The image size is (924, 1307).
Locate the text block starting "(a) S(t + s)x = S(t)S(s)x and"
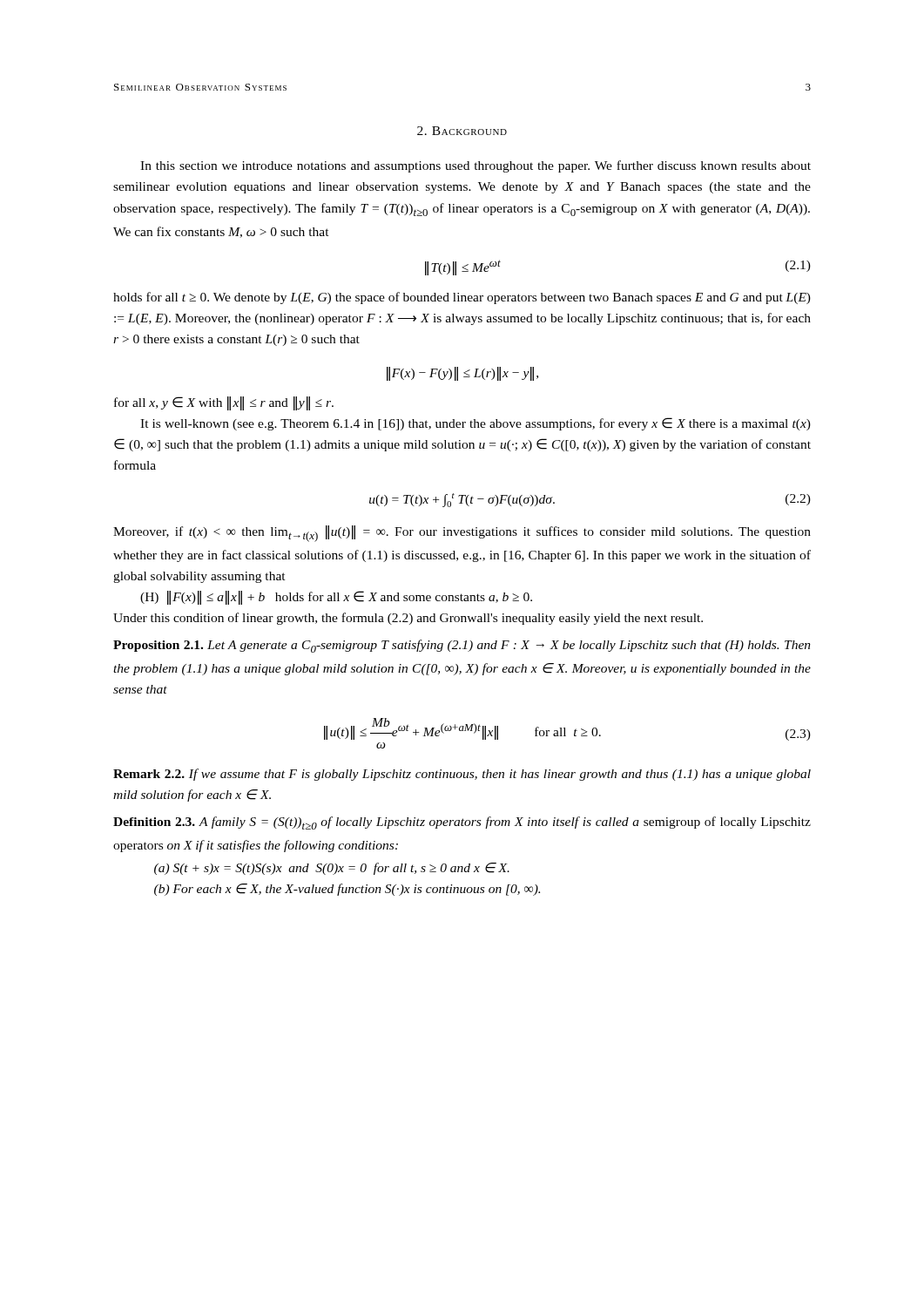(332, 867)
